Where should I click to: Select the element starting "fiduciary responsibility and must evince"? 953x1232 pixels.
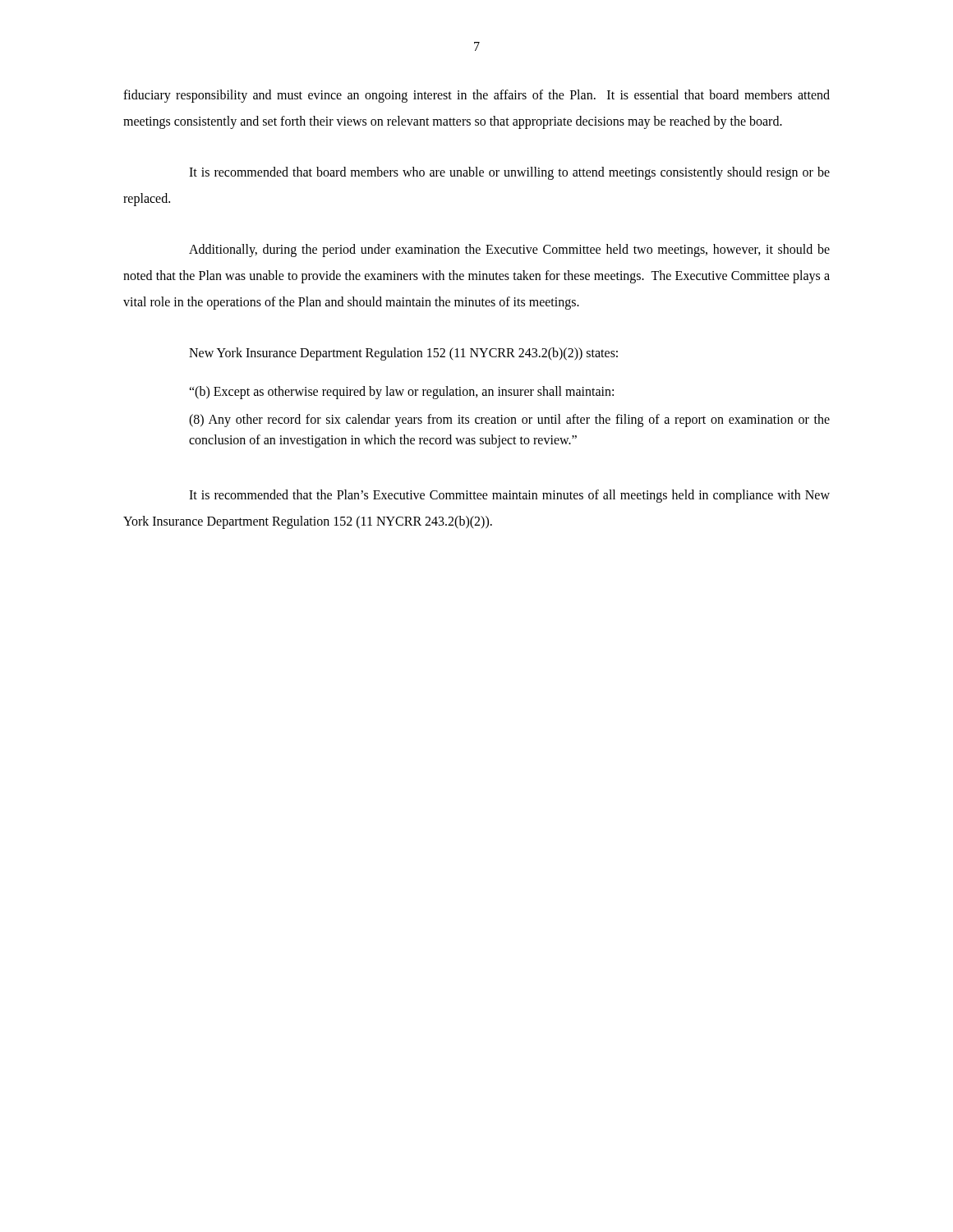pyautogui.click(x=476, y=108)
